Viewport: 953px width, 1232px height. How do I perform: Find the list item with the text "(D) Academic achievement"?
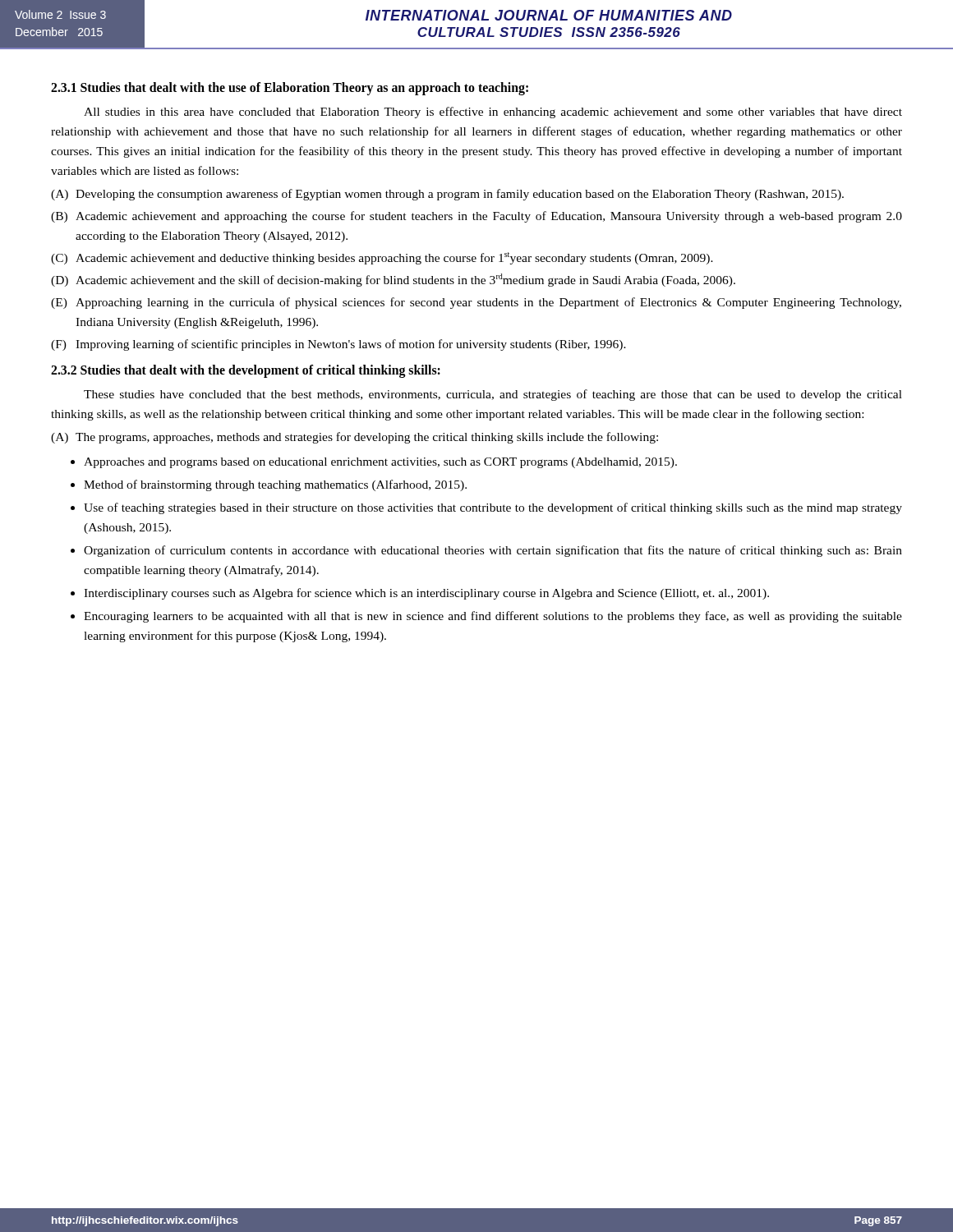(476, 280)
